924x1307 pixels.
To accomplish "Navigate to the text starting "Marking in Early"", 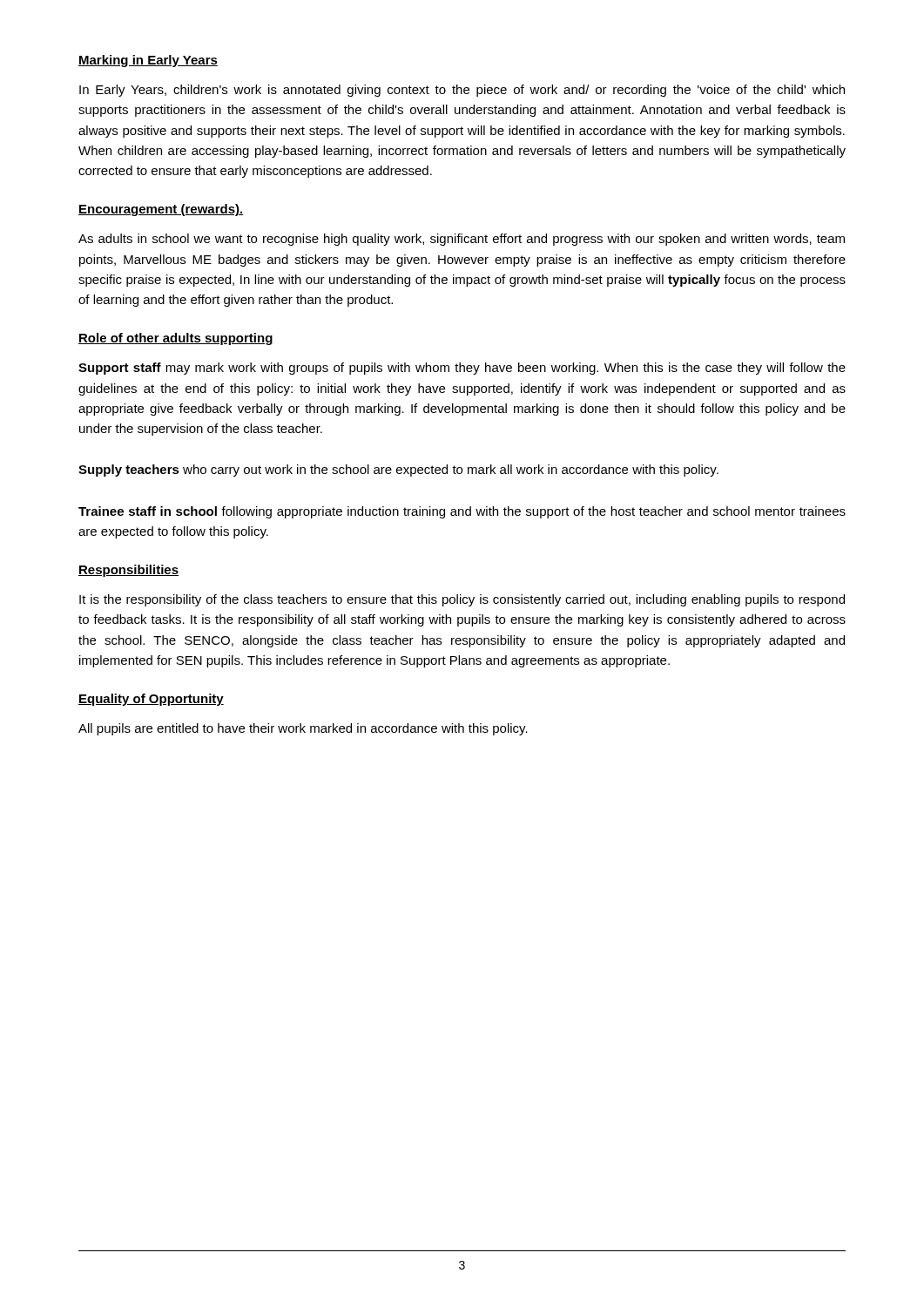I will point(148,60).
